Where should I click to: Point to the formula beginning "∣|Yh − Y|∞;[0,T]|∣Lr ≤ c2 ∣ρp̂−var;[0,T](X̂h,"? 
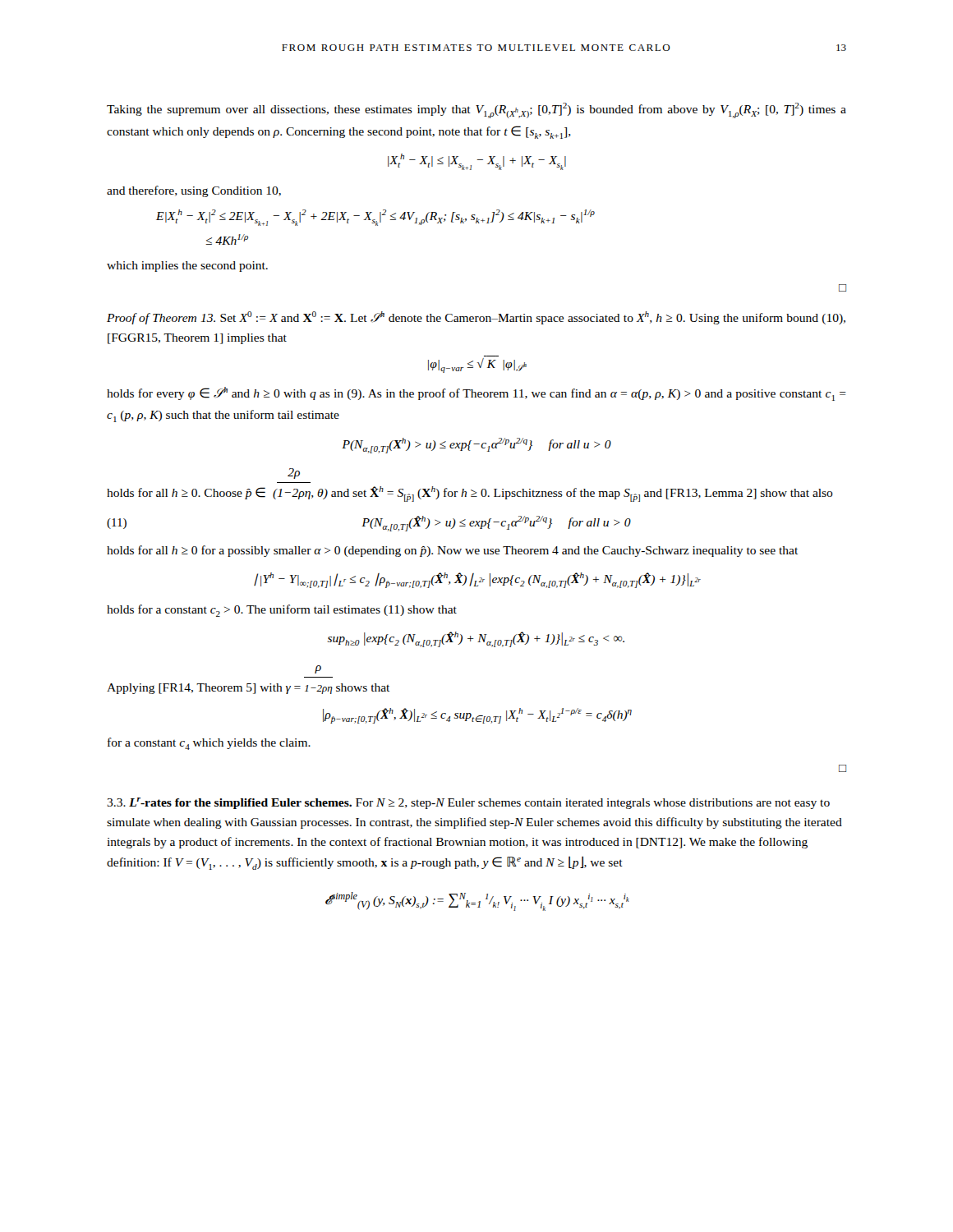(x=476, y=579)
